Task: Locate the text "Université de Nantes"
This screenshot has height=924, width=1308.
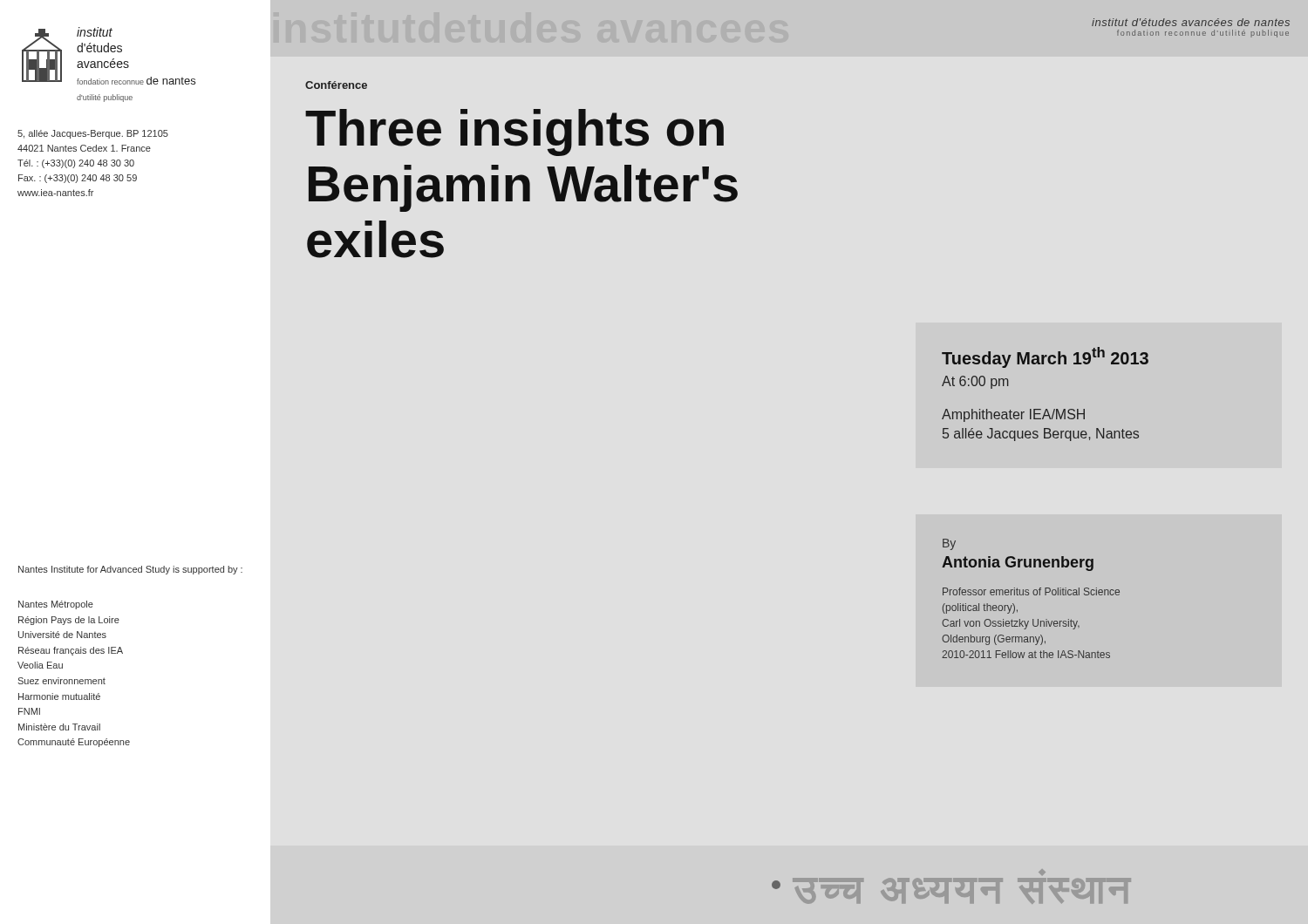Action: 62,635
